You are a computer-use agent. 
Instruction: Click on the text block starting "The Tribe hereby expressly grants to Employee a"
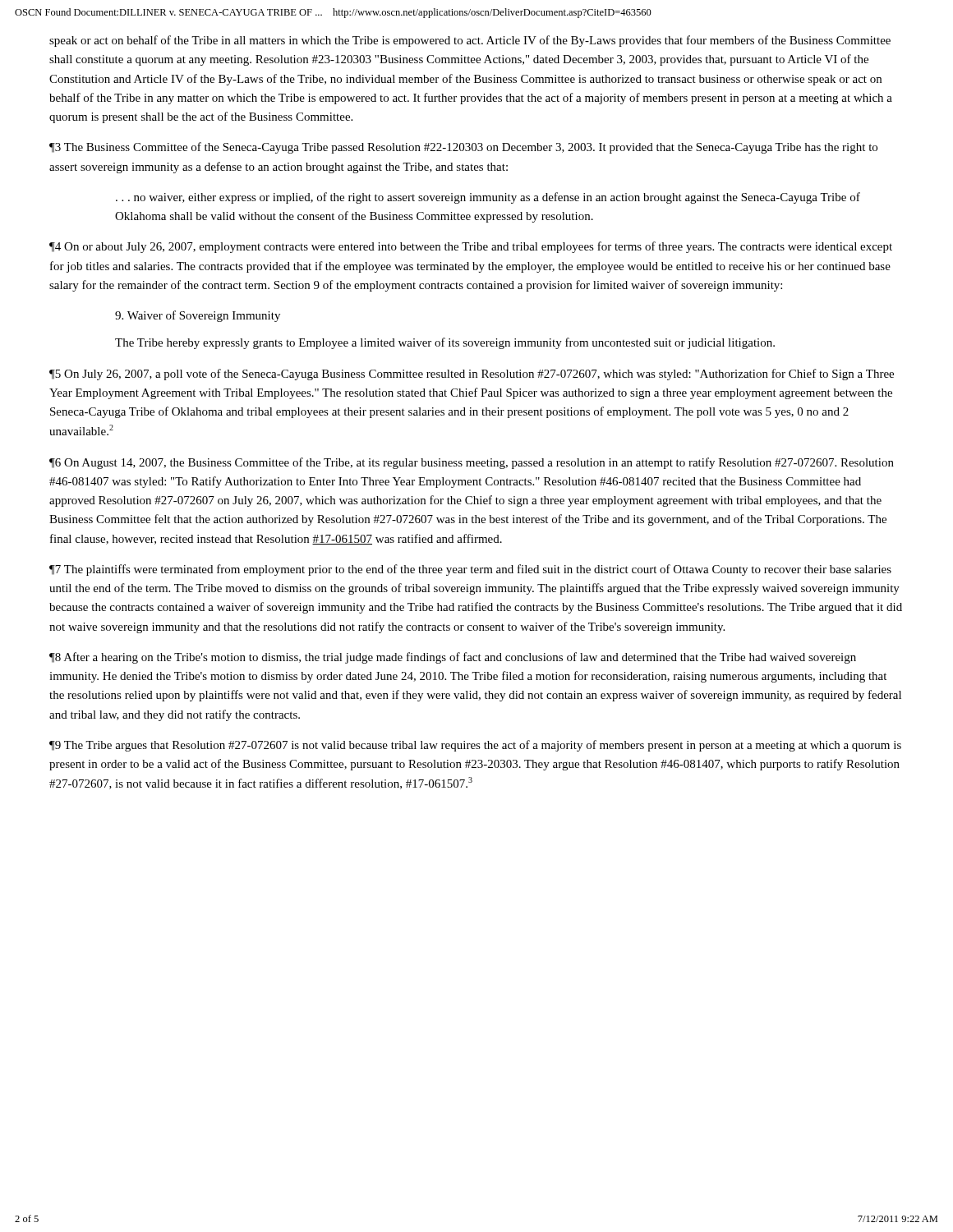tap(445, 343)
